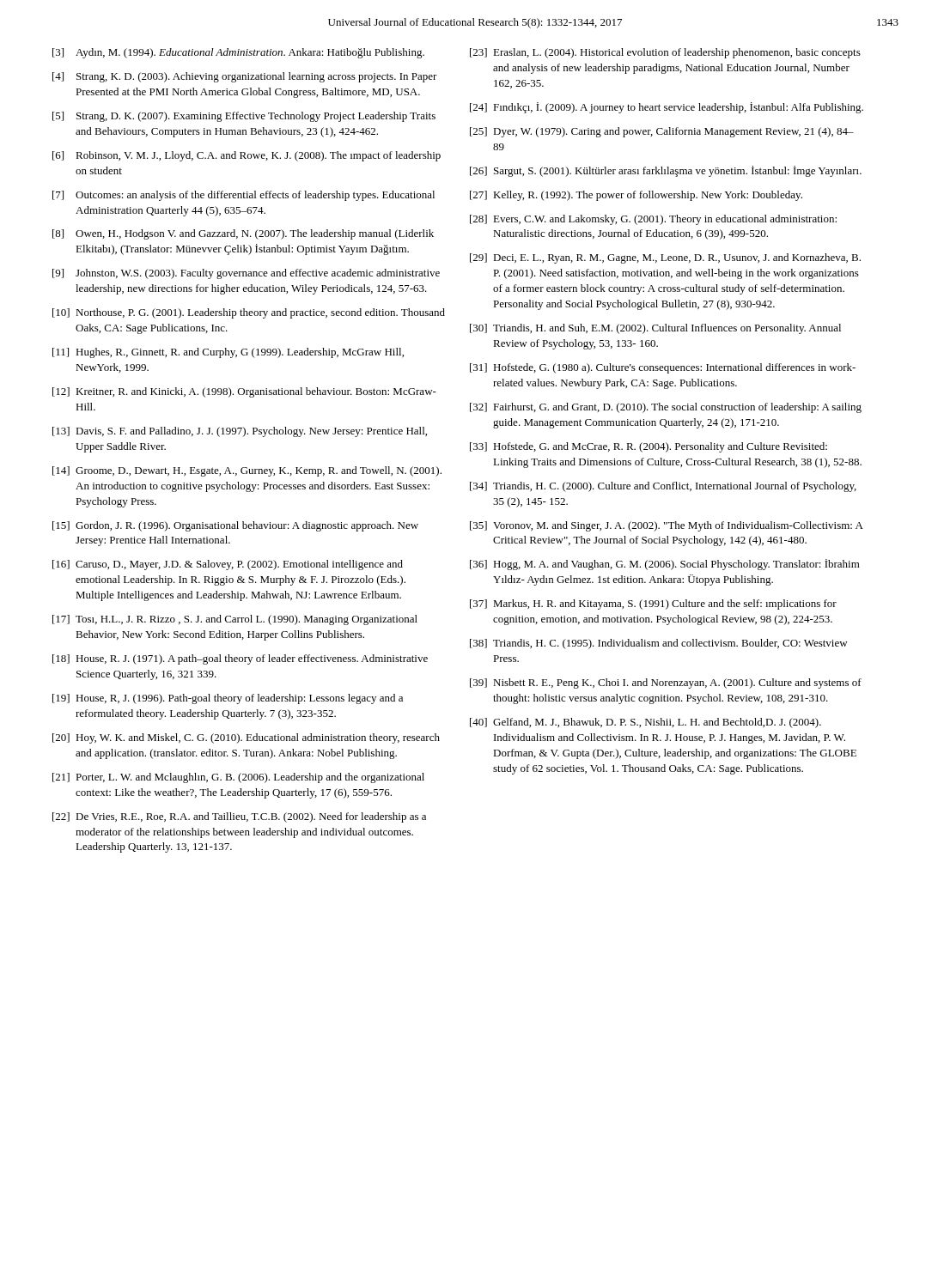Point to the block beginning "[33] Hofstede, G."
Image resolution: width=950 pixels, height=1288 pixels.
667,454
